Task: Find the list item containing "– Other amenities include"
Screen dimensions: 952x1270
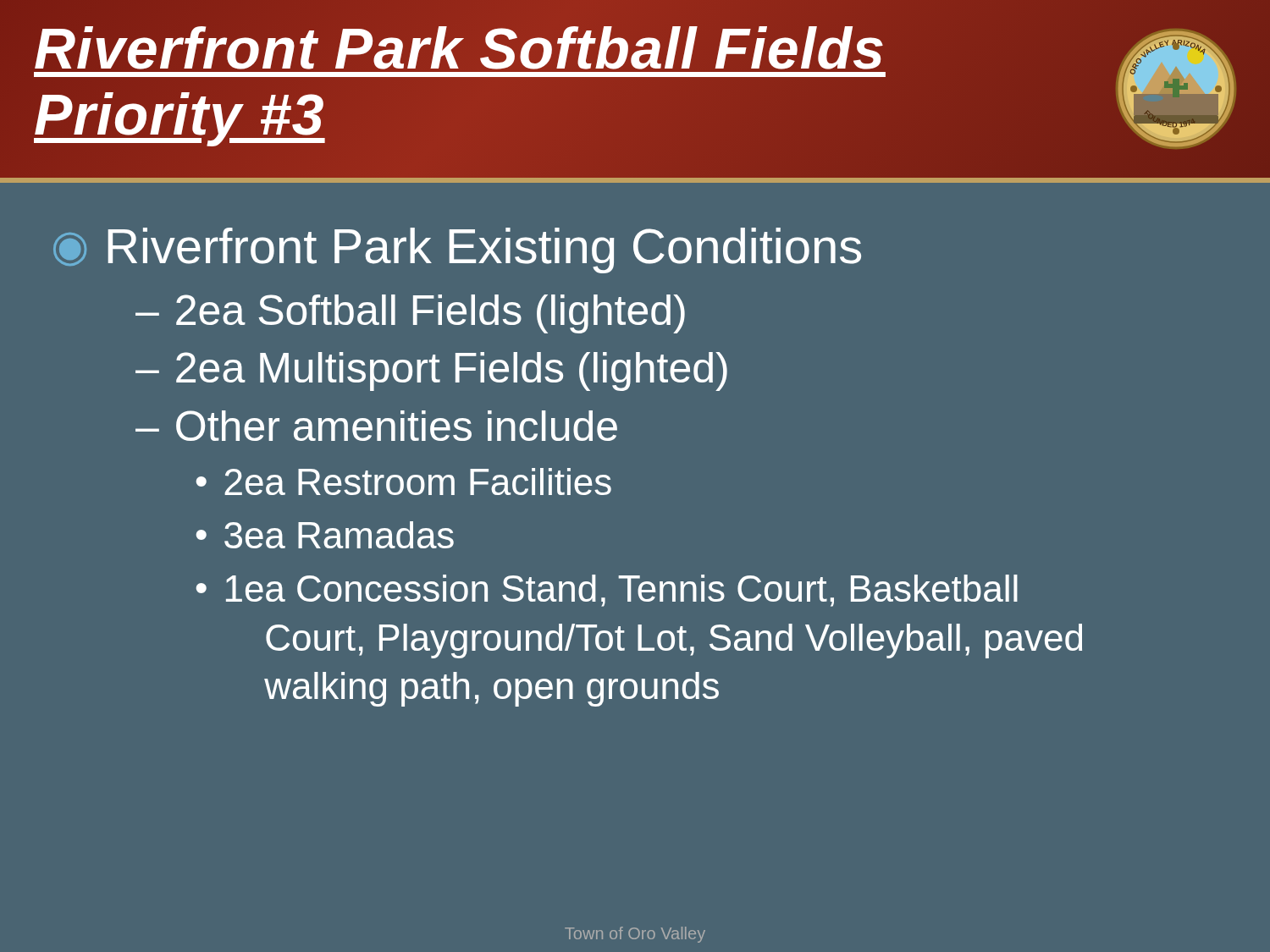Action: [x=377, y=426]
